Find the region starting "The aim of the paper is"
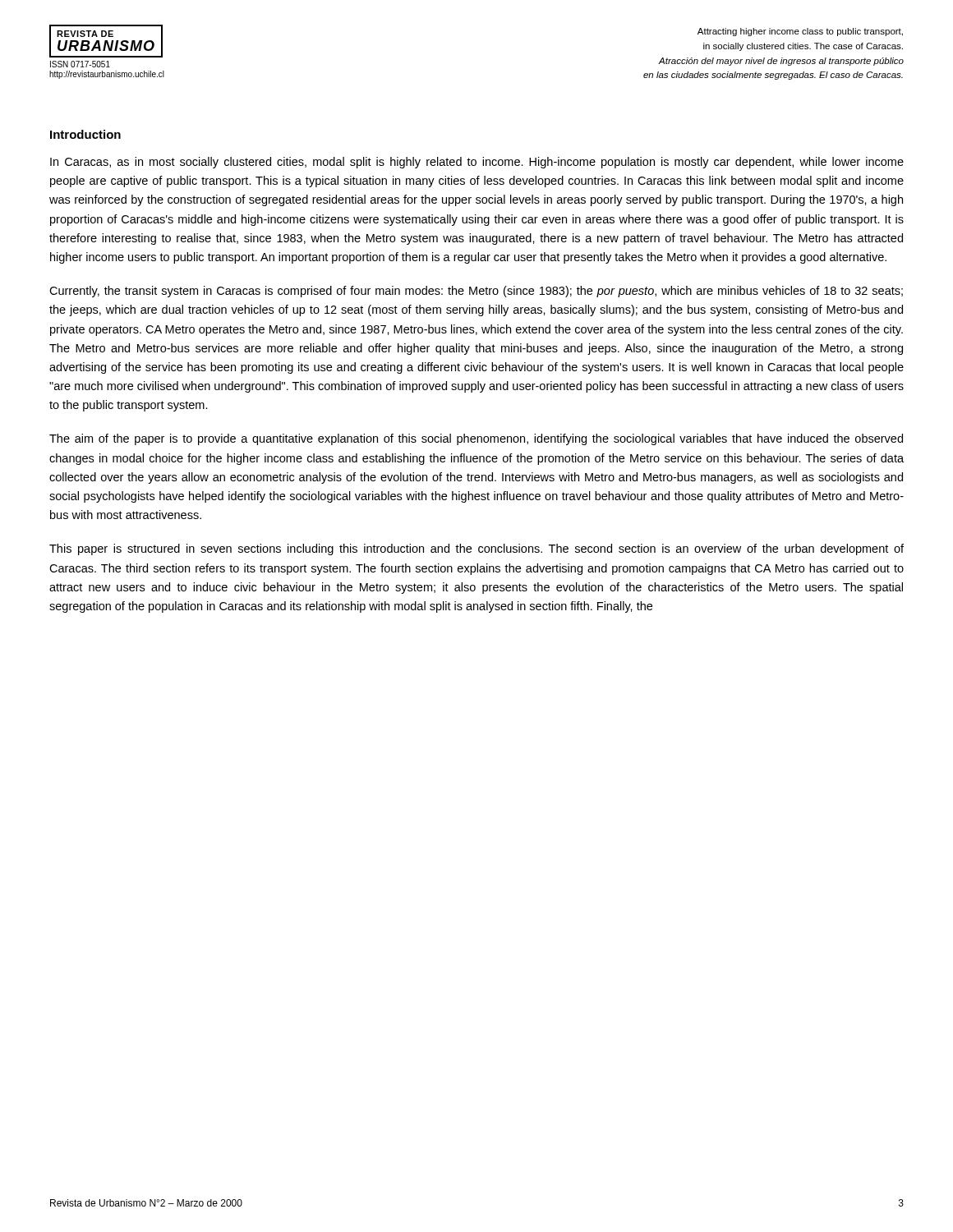The width and height of the screenshot is (953, 1232). click(476, 477)
